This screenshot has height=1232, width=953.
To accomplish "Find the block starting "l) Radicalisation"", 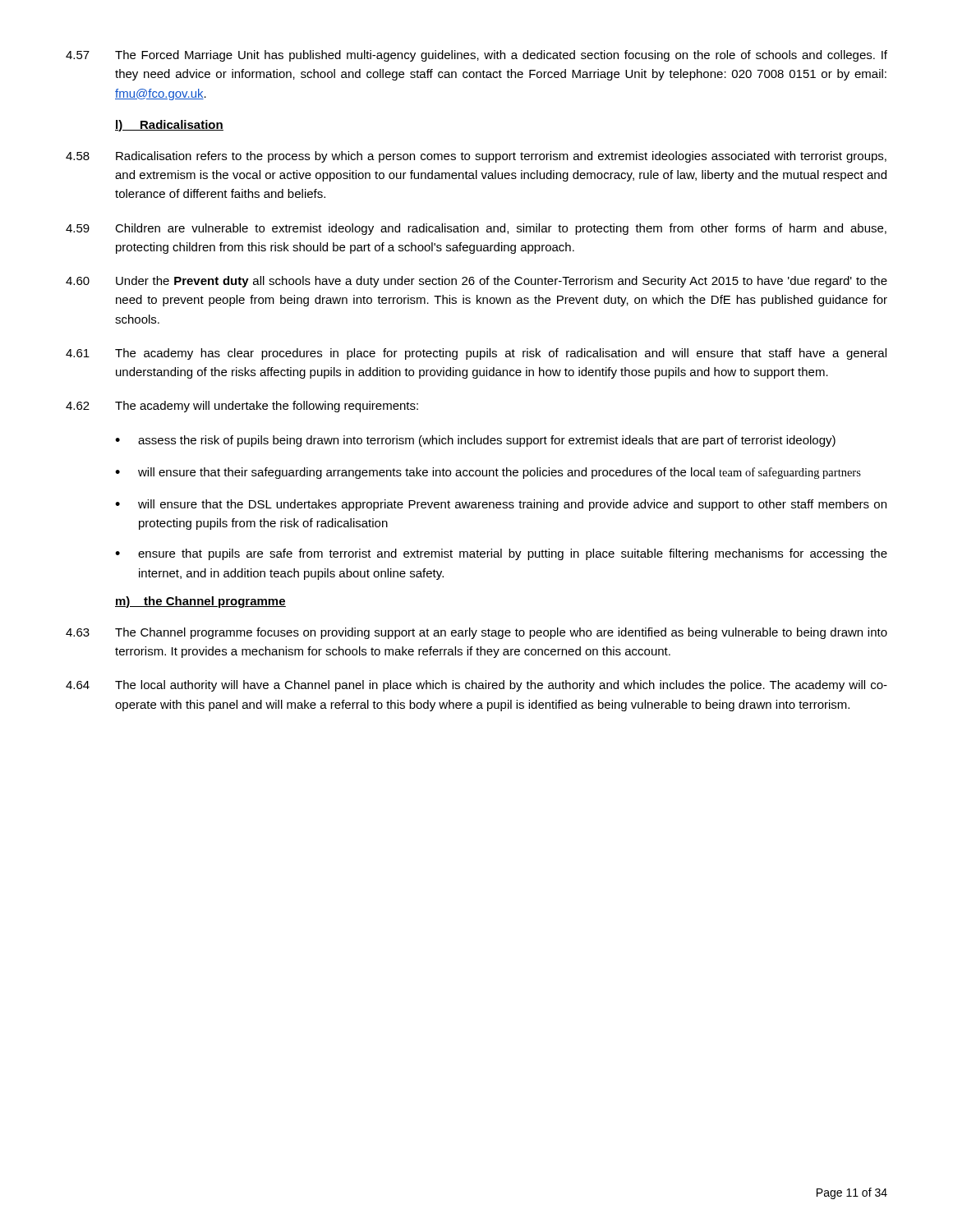I will 169,126.
